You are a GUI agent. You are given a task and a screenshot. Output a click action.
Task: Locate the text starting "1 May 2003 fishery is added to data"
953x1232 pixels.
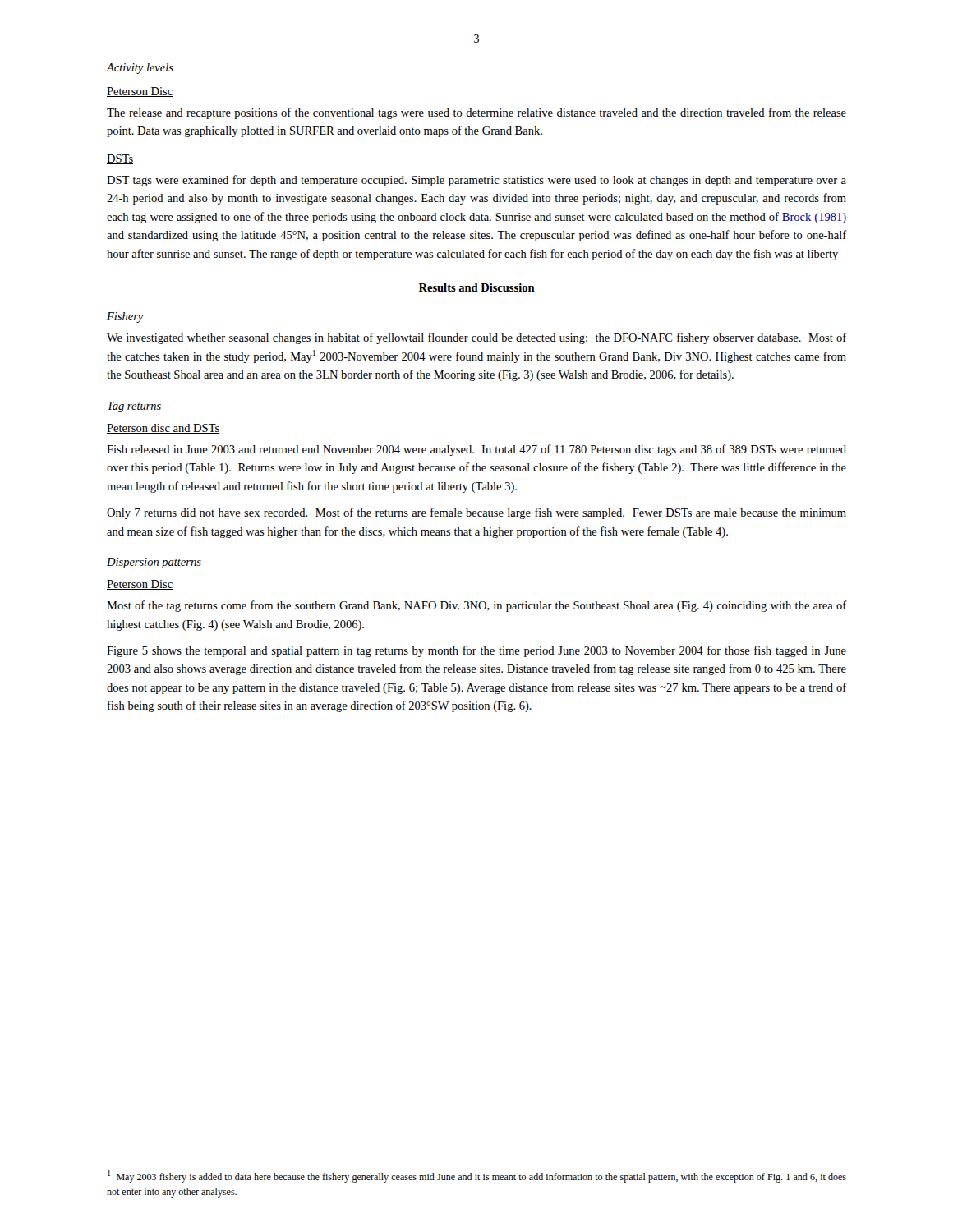point(476,1184)
